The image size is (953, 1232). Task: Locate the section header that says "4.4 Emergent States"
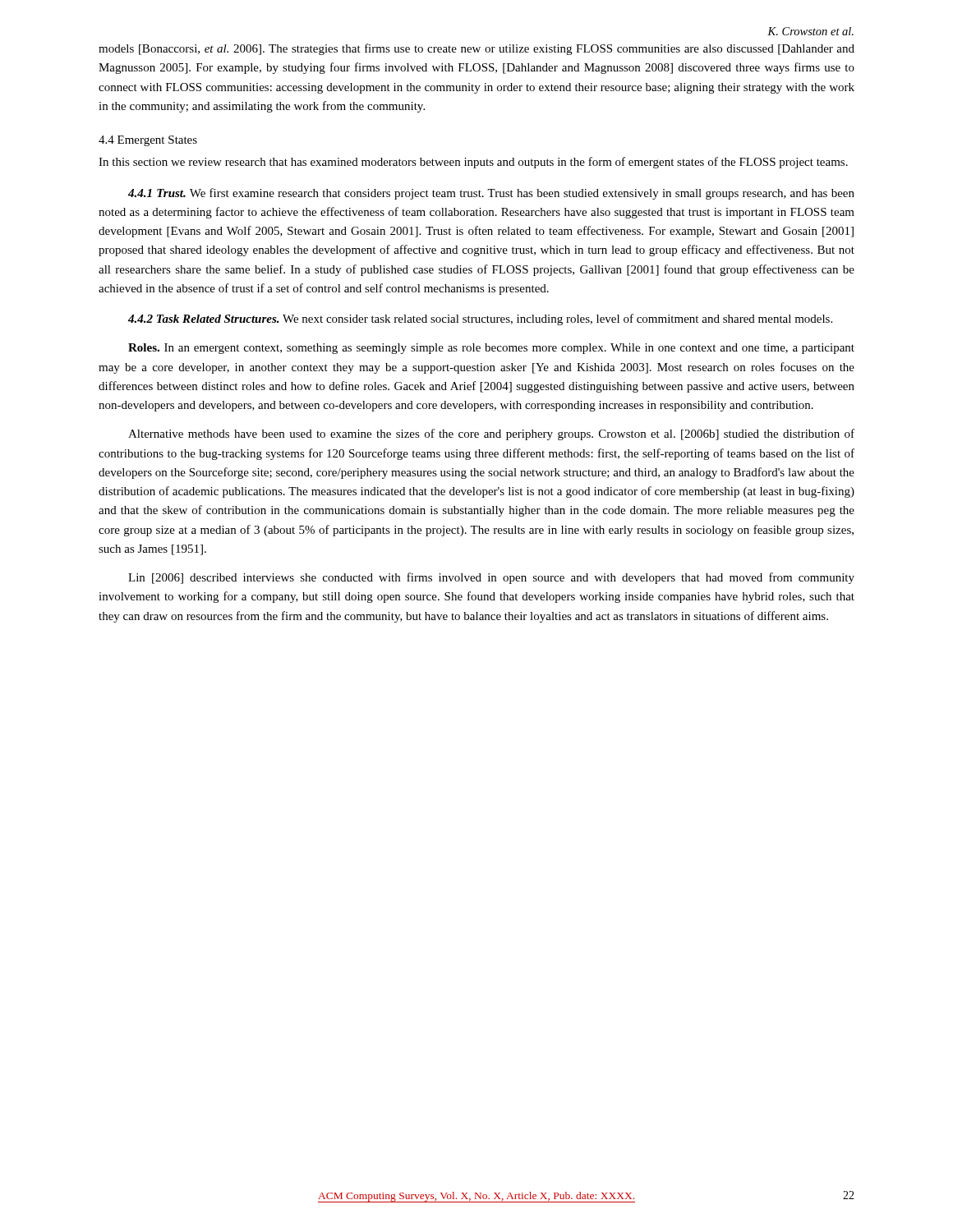148,141
